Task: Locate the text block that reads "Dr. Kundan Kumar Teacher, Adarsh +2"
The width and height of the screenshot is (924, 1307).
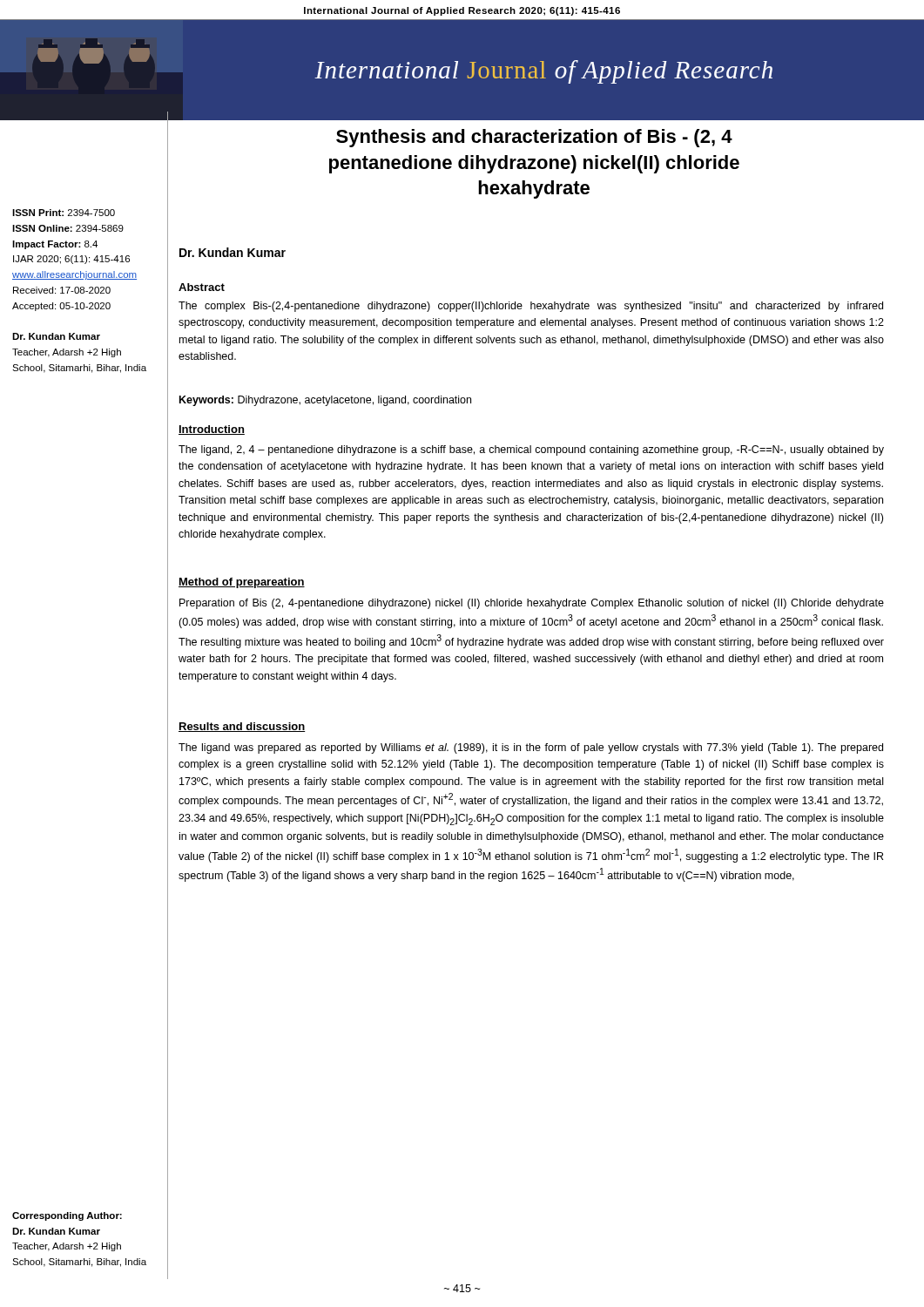Action: 90,353
